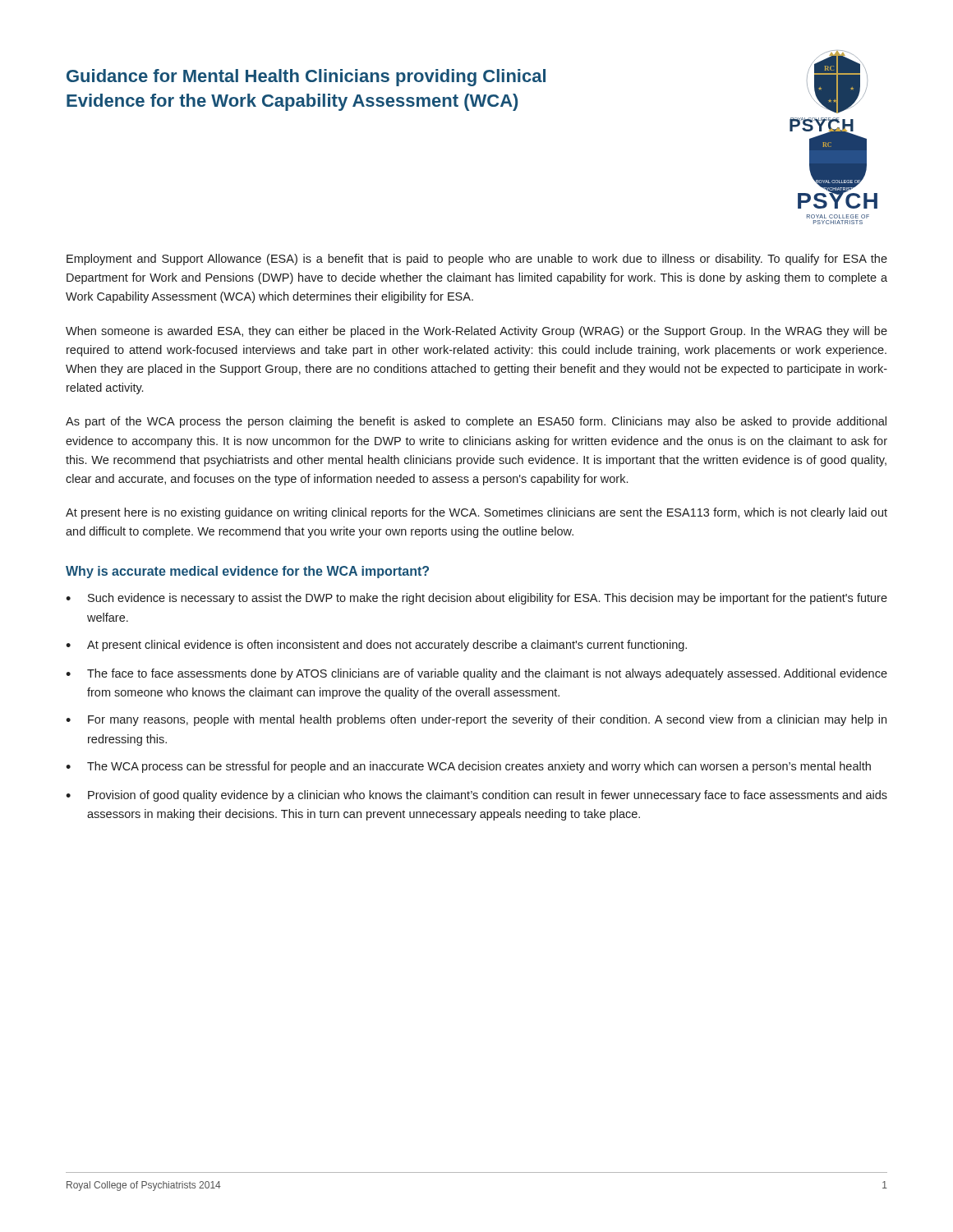Where is the passage that starts "• The face to face assessments"?

click(x=476, y=683)
